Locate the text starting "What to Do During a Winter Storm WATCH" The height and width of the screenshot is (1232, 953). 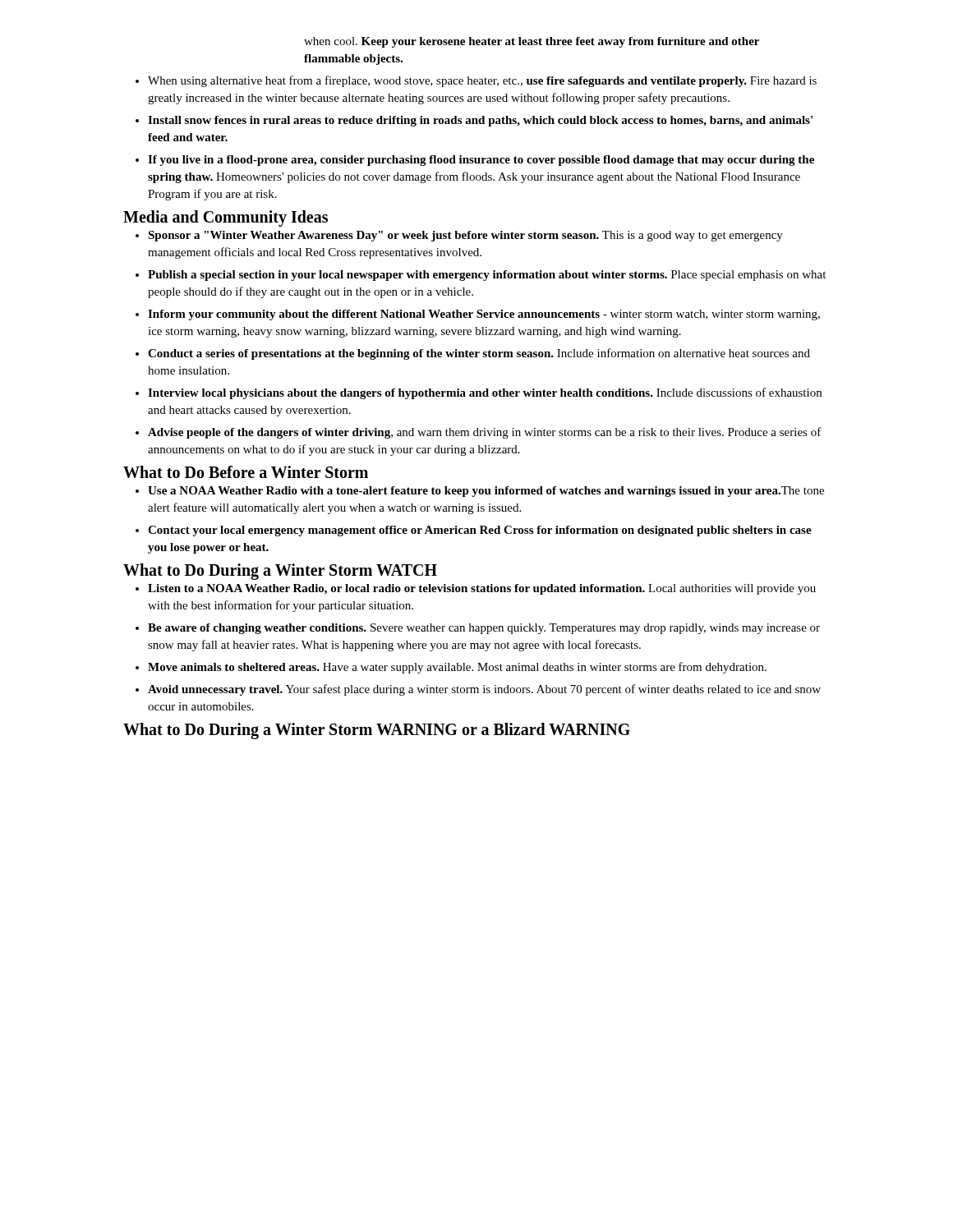[x=280, y=570]
